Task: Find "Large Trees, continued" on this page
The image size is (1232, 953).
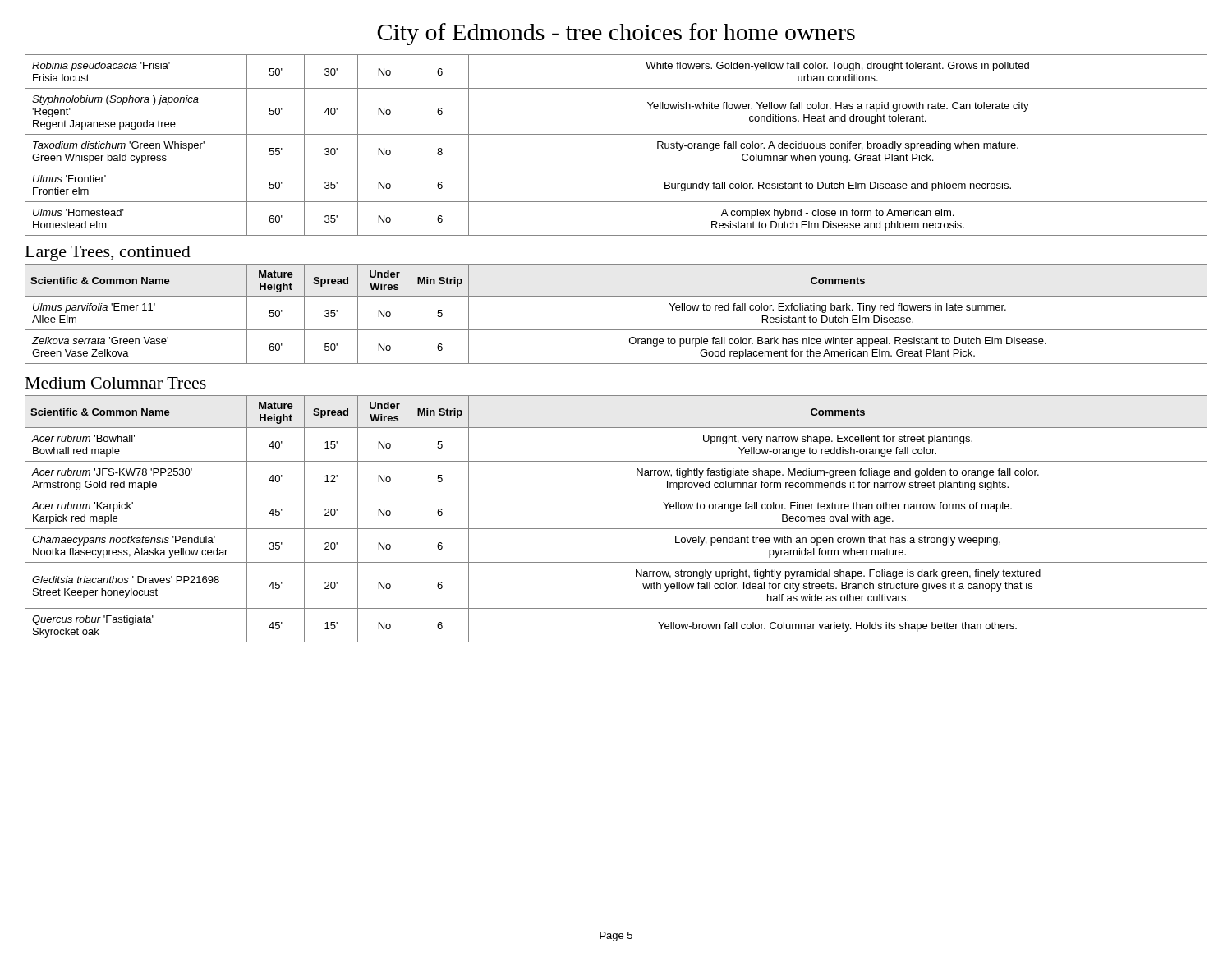Action: click(108, 251)
